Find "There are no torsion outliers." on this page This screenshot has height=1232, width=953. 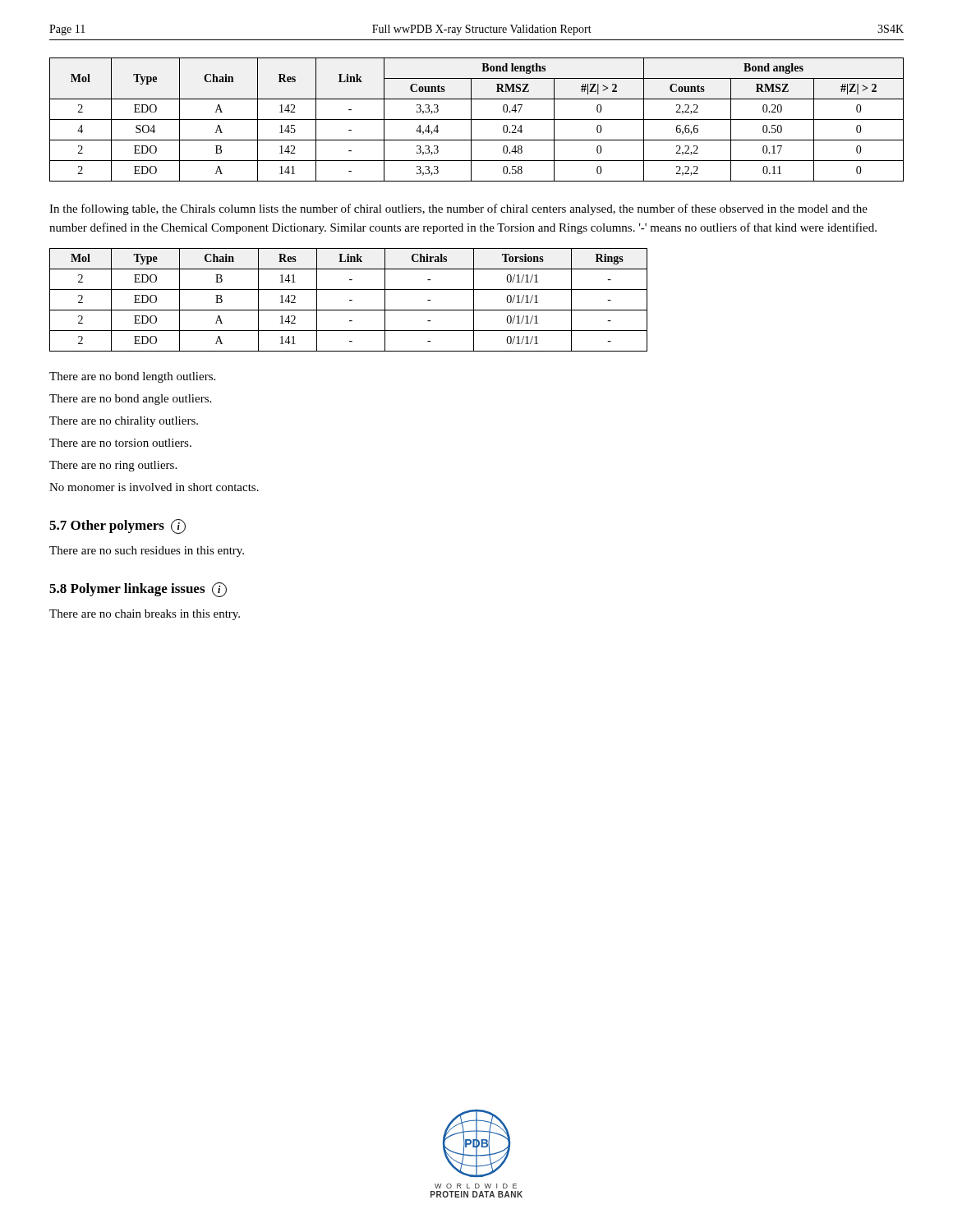tap(121, 443)
